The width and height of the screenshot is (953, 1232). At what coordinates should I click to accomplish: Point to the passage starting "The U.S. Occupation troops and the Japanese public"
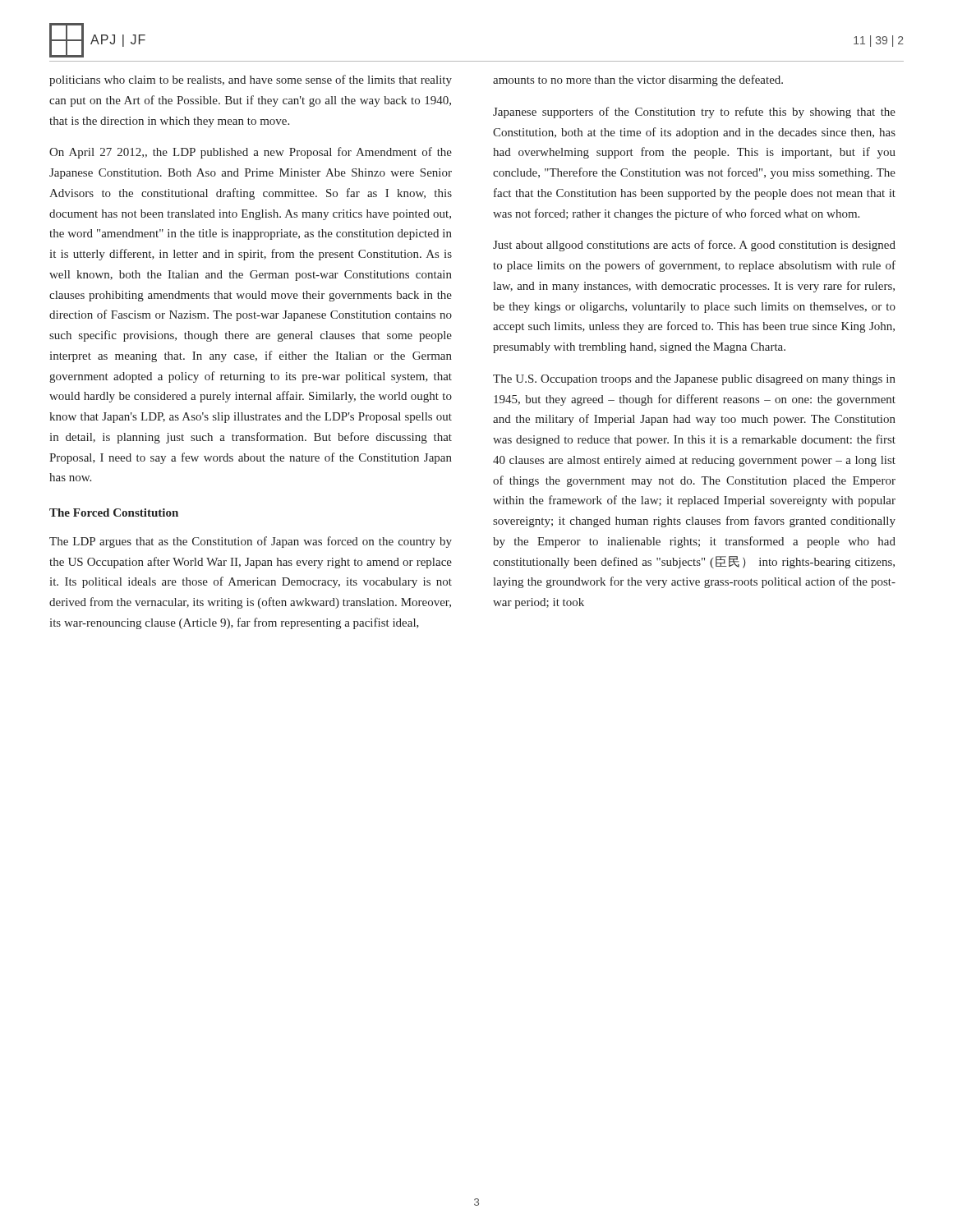[x=694, y=491]
